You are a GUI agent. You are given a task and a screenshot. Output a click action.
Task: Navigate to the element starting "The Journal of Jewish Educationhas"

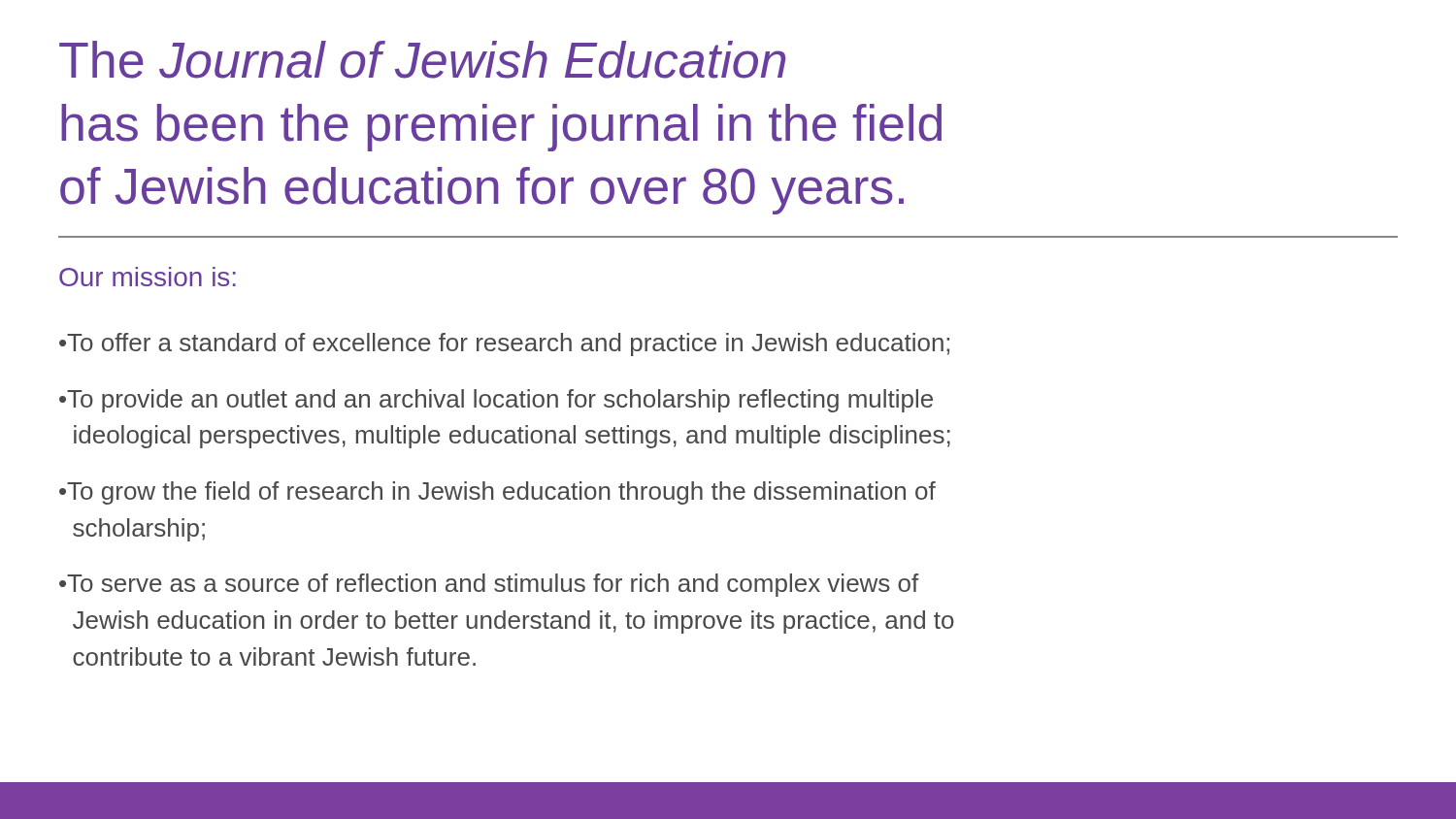pos(728,124)
